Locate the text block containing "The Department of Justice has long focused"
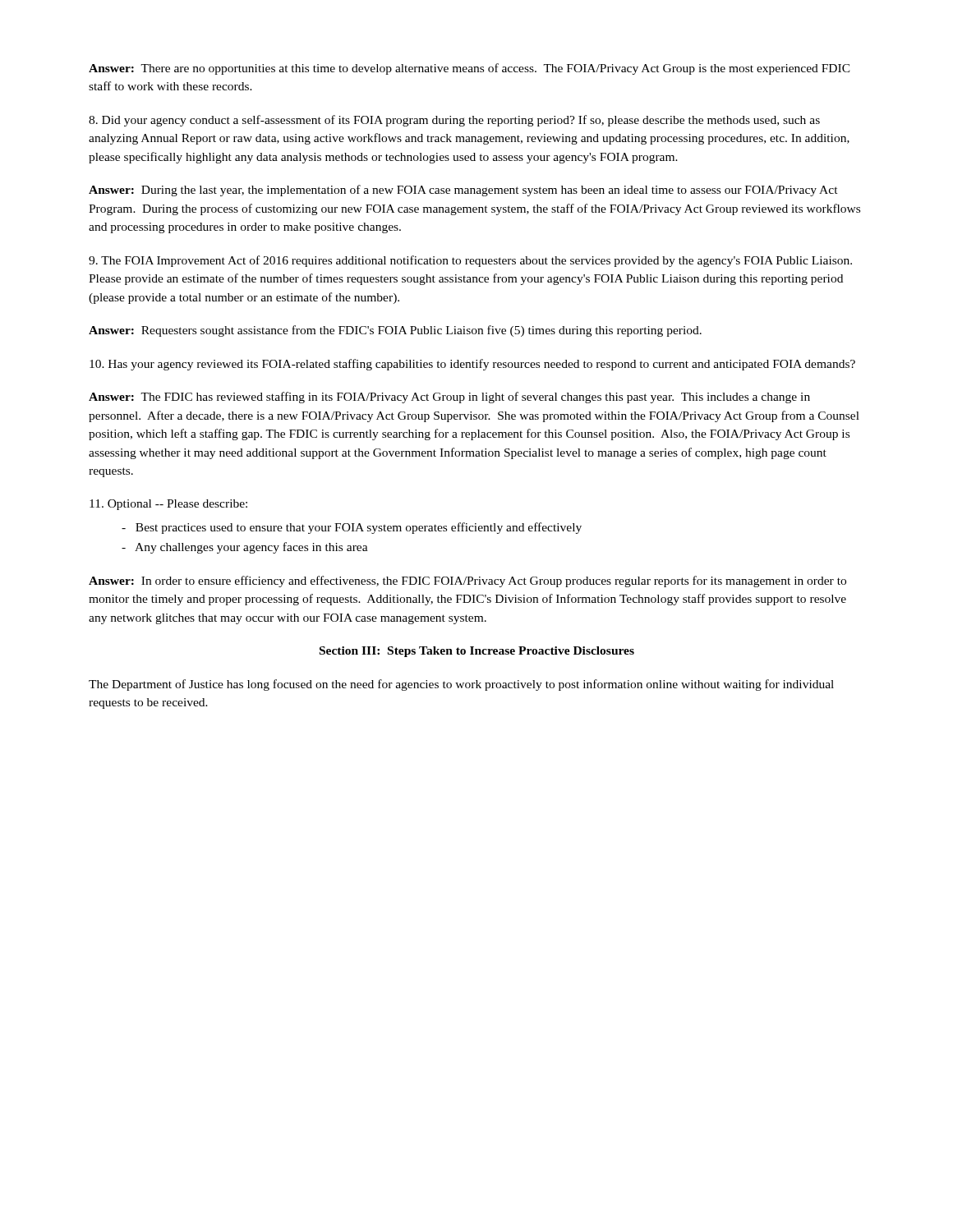Image resolution: width=953 pixels, height=1232 pixels. (461, 693)
